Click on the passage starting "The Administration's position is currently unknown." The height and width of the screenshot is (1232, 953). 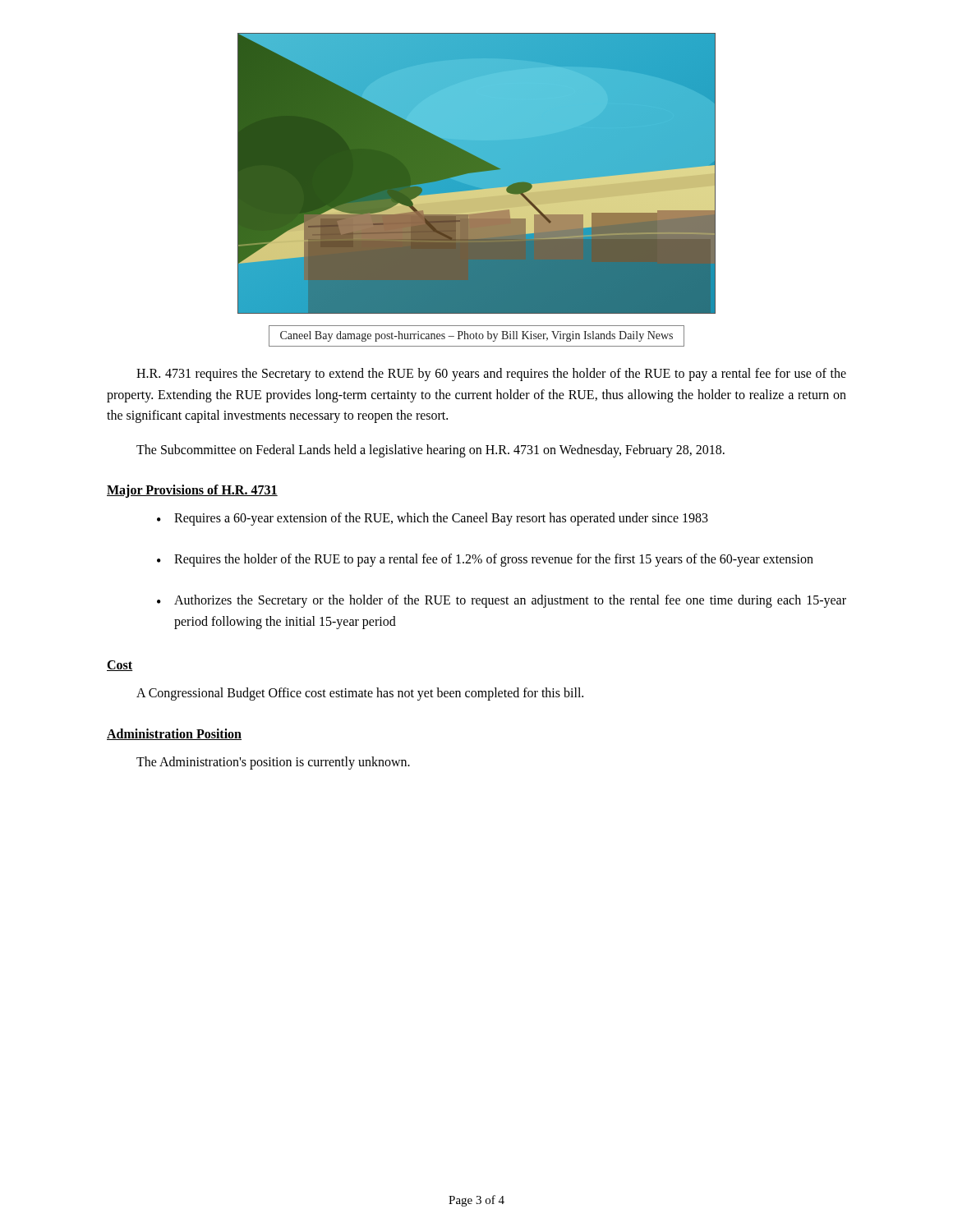(273, 762)
